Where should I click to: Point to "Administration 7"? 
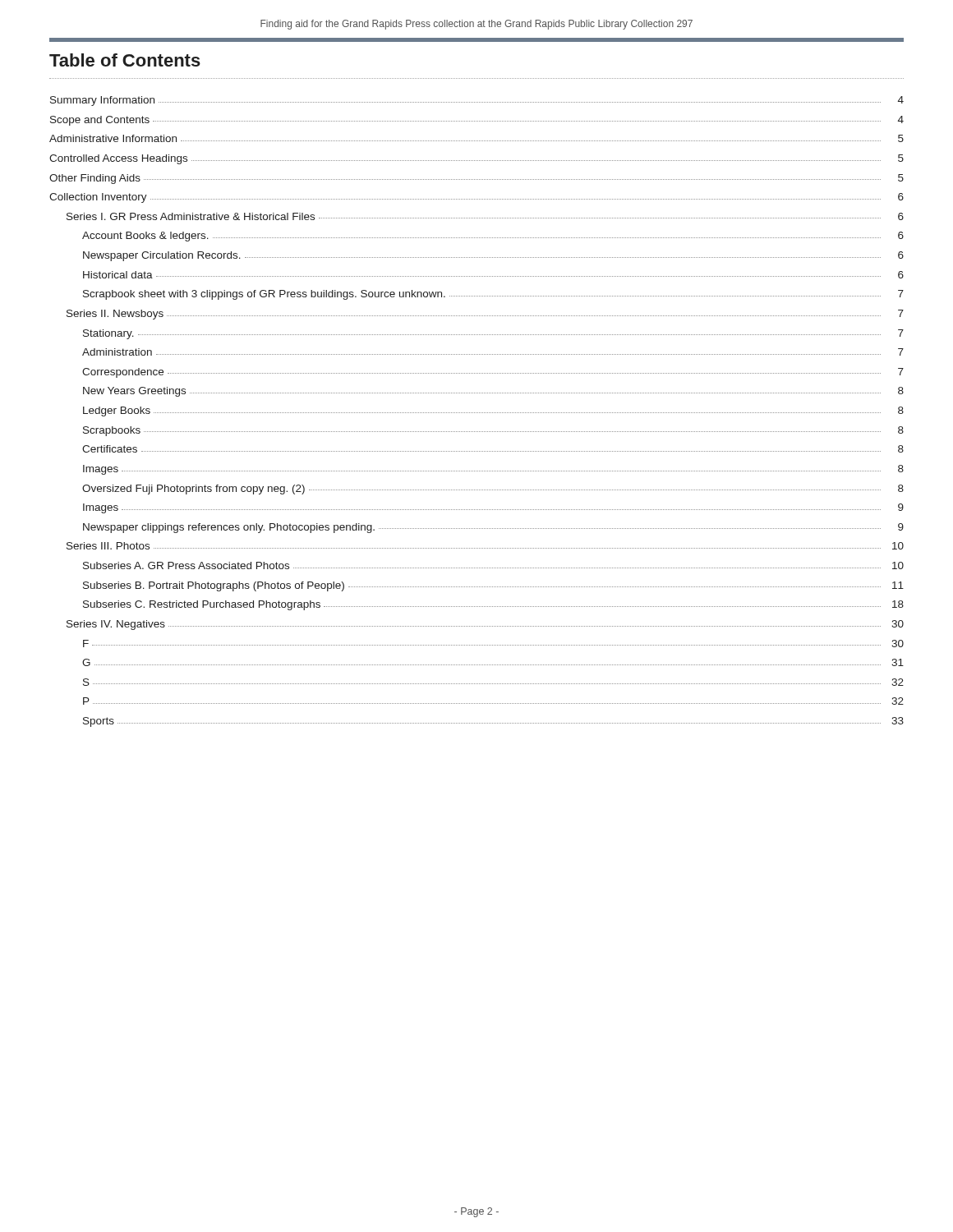pyautogui.click(x=493, y=352)
